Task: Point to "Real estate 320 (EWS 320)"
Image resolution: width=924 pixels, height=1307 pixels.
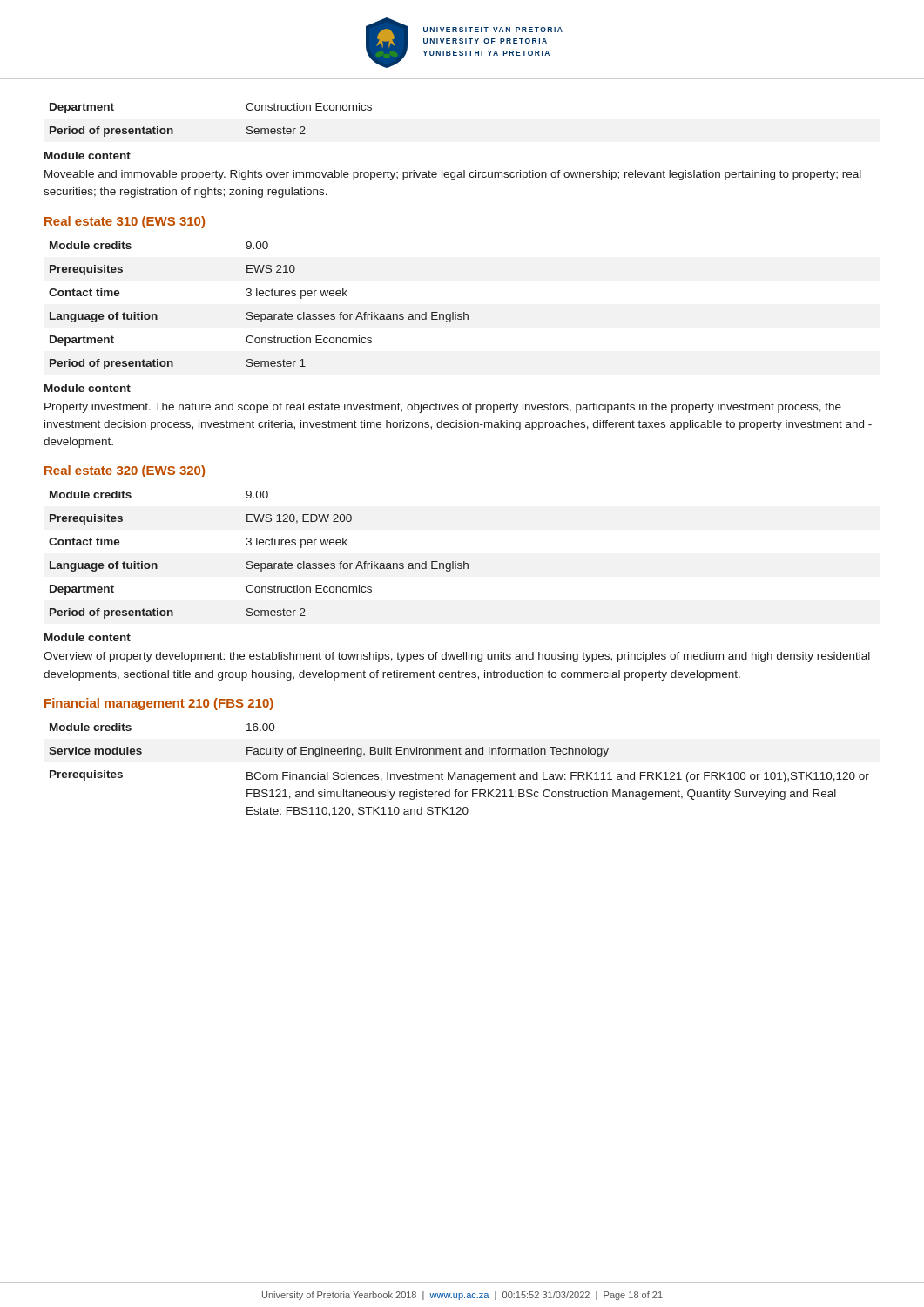Action: coord(125,470)
